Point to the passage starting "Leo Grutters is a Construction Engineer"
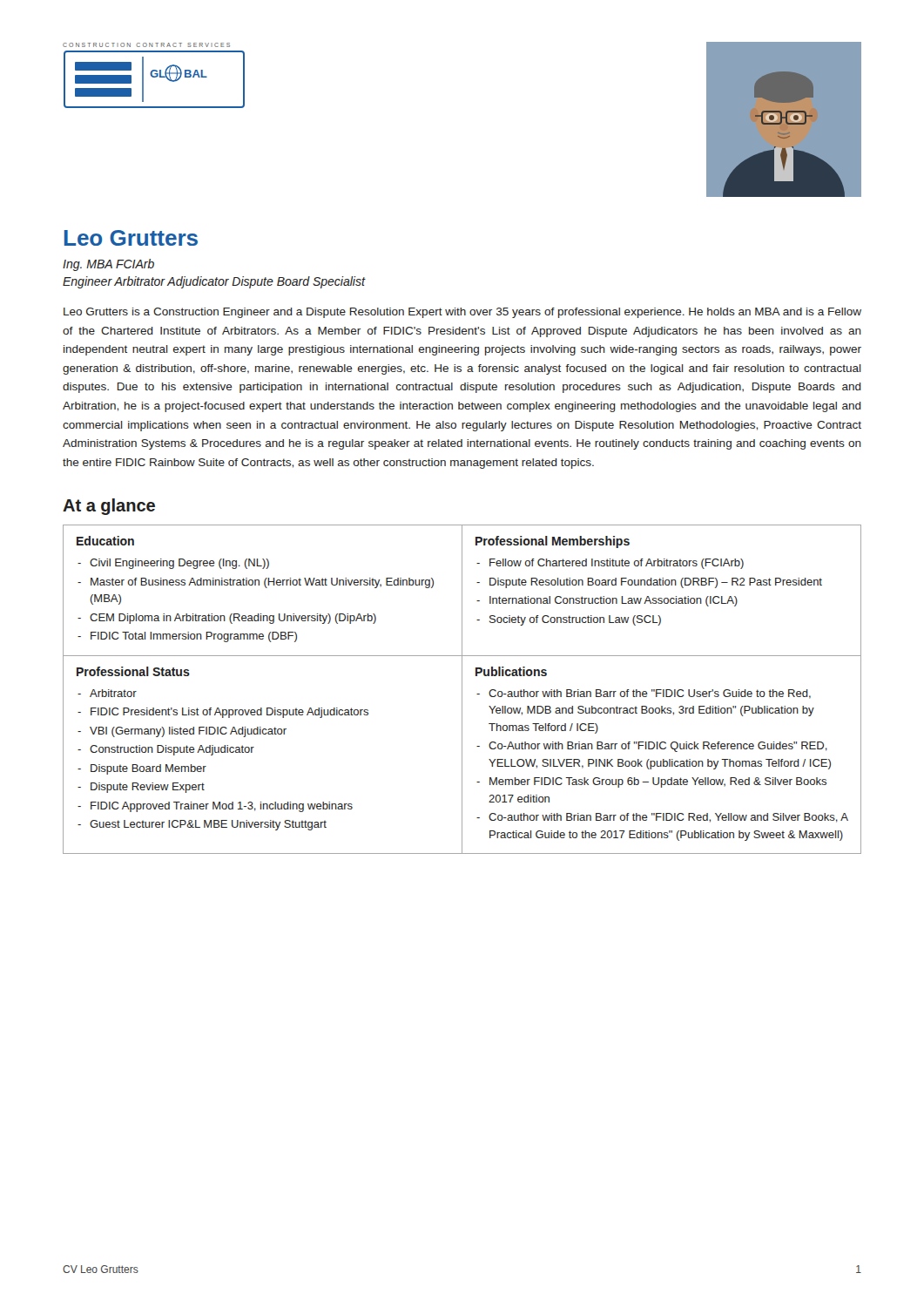Viewport: 924px width, 1307px height. [x=462, y=387]
